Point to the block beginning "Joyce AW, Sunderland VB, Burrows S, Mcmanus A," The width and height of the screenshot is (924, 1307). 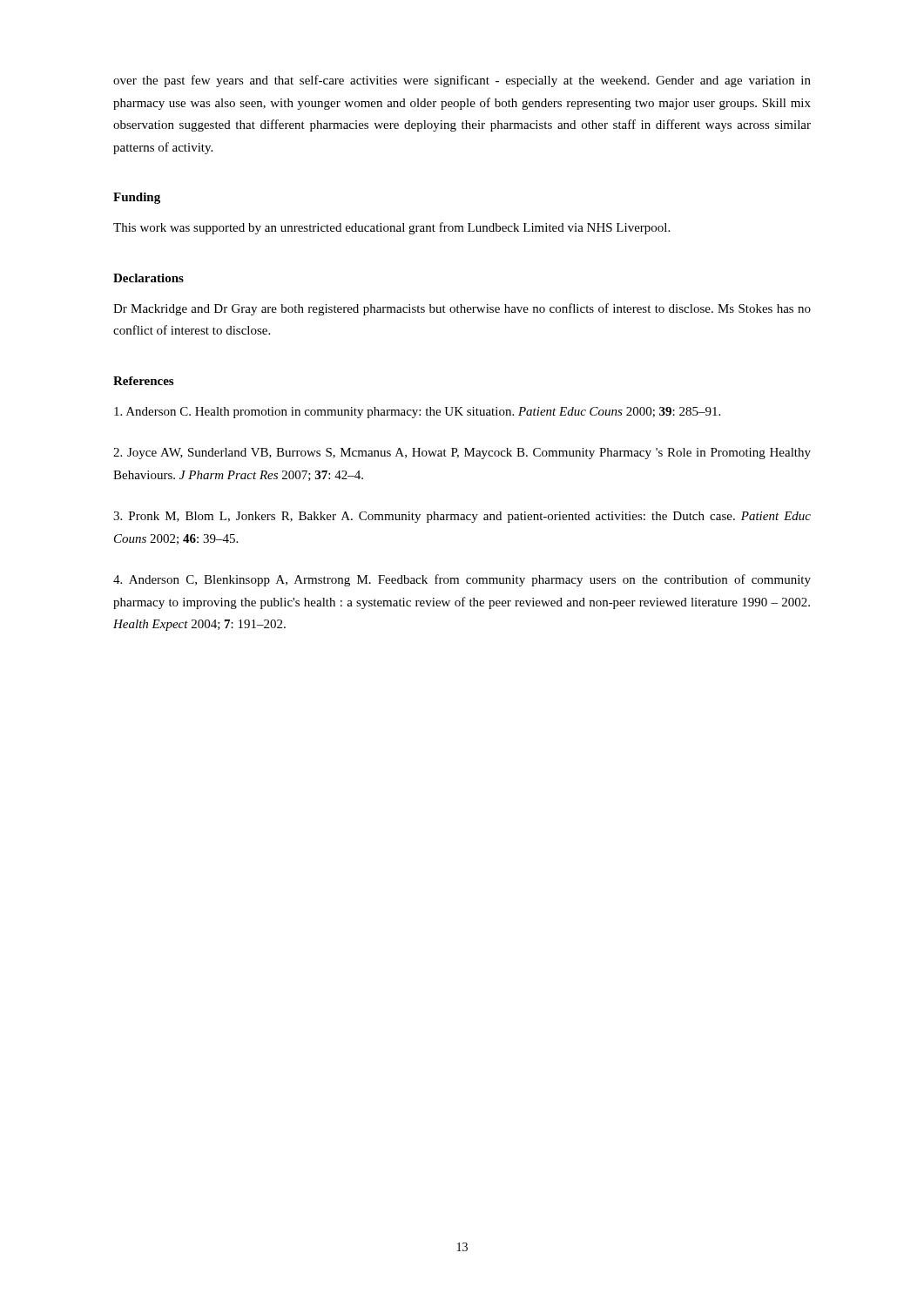pyautogui.click(x=462, y=463)
